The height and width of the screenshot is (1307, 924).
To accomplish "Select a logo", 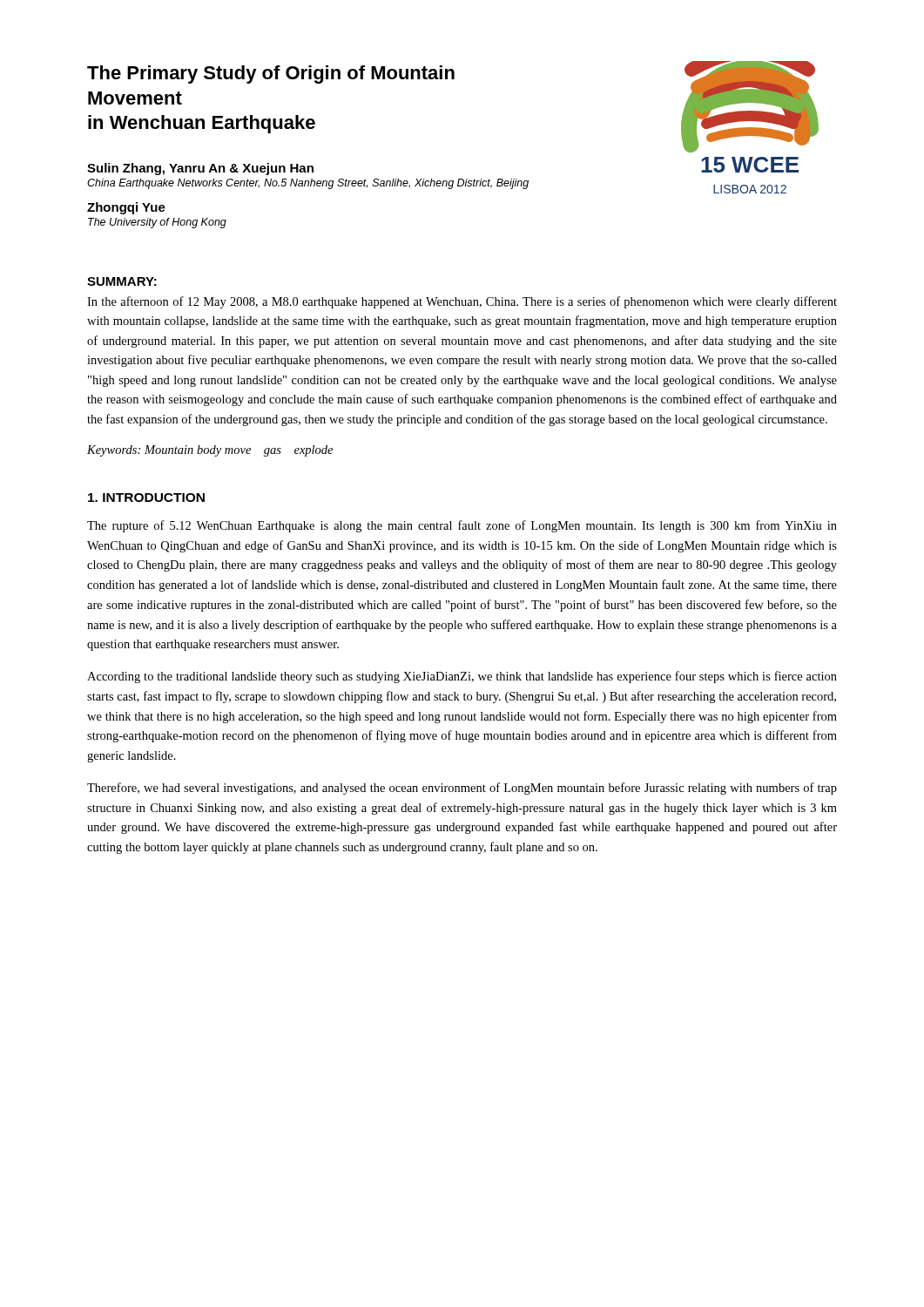I will click(750, 141).
